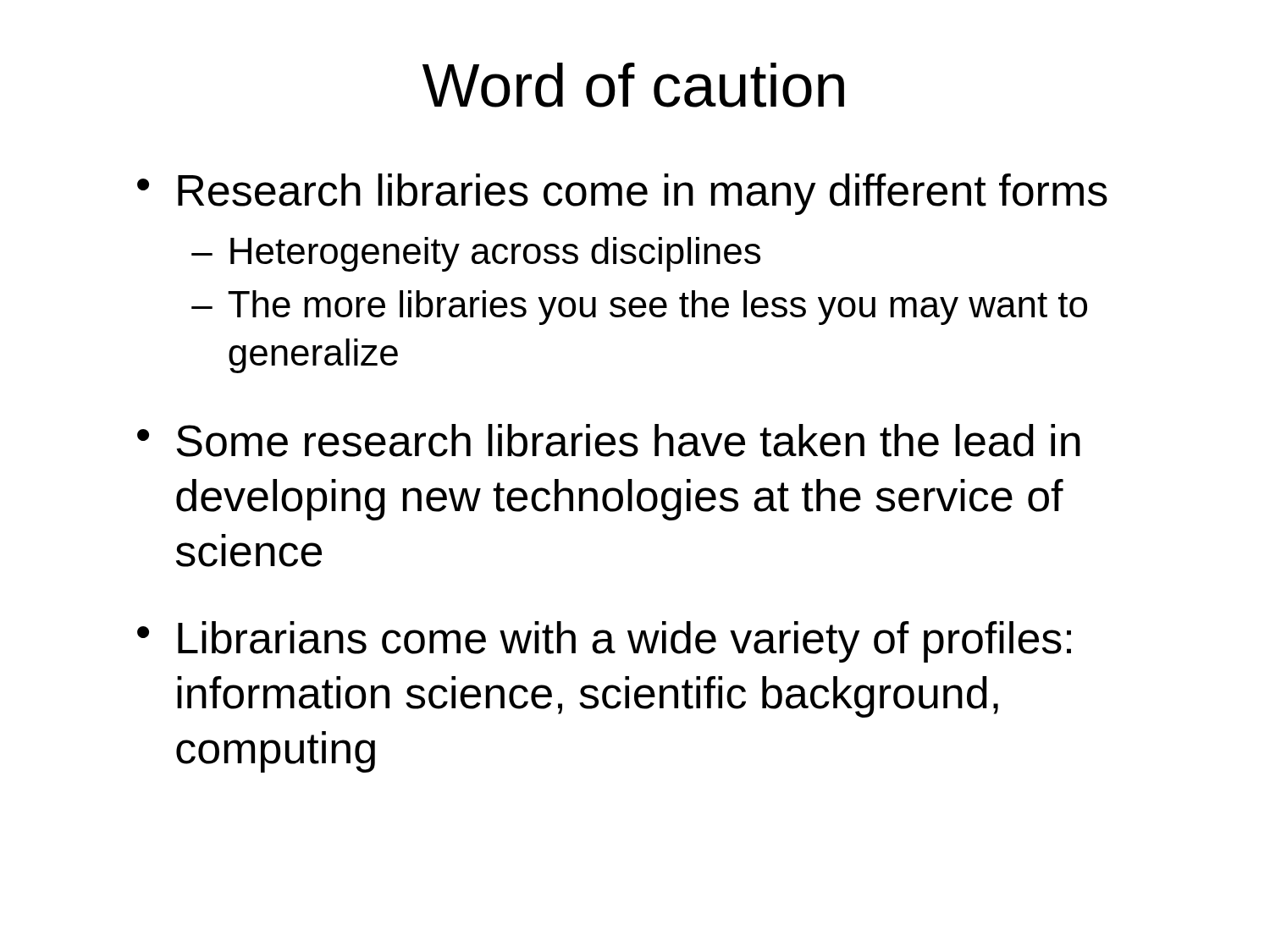Navigate to the block starting "Word of caution"
Image resolution: width=1270 pixels, height=952 pixels.
pos(635,85)
